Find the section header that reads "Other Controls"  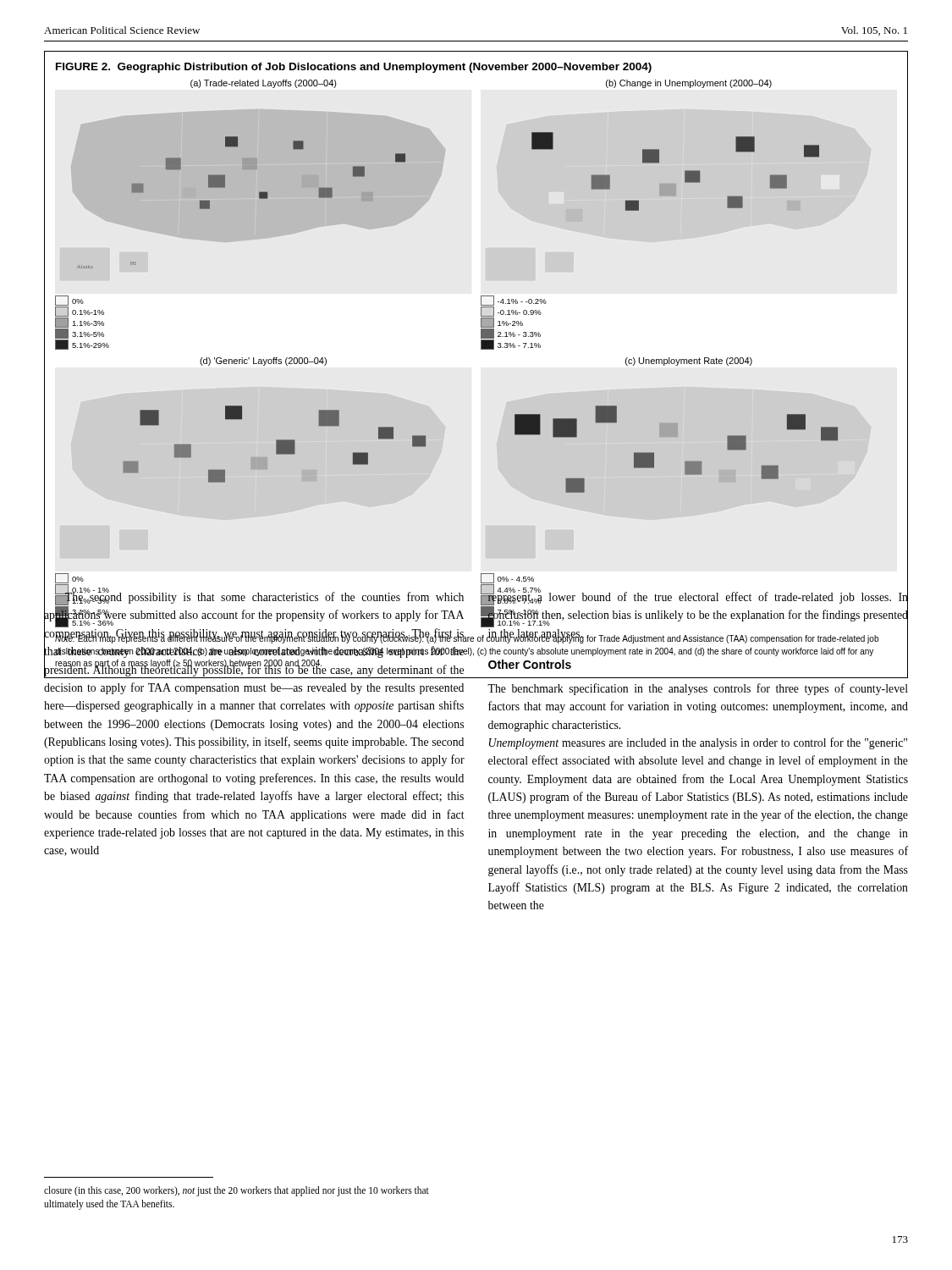tap(530, 665)
